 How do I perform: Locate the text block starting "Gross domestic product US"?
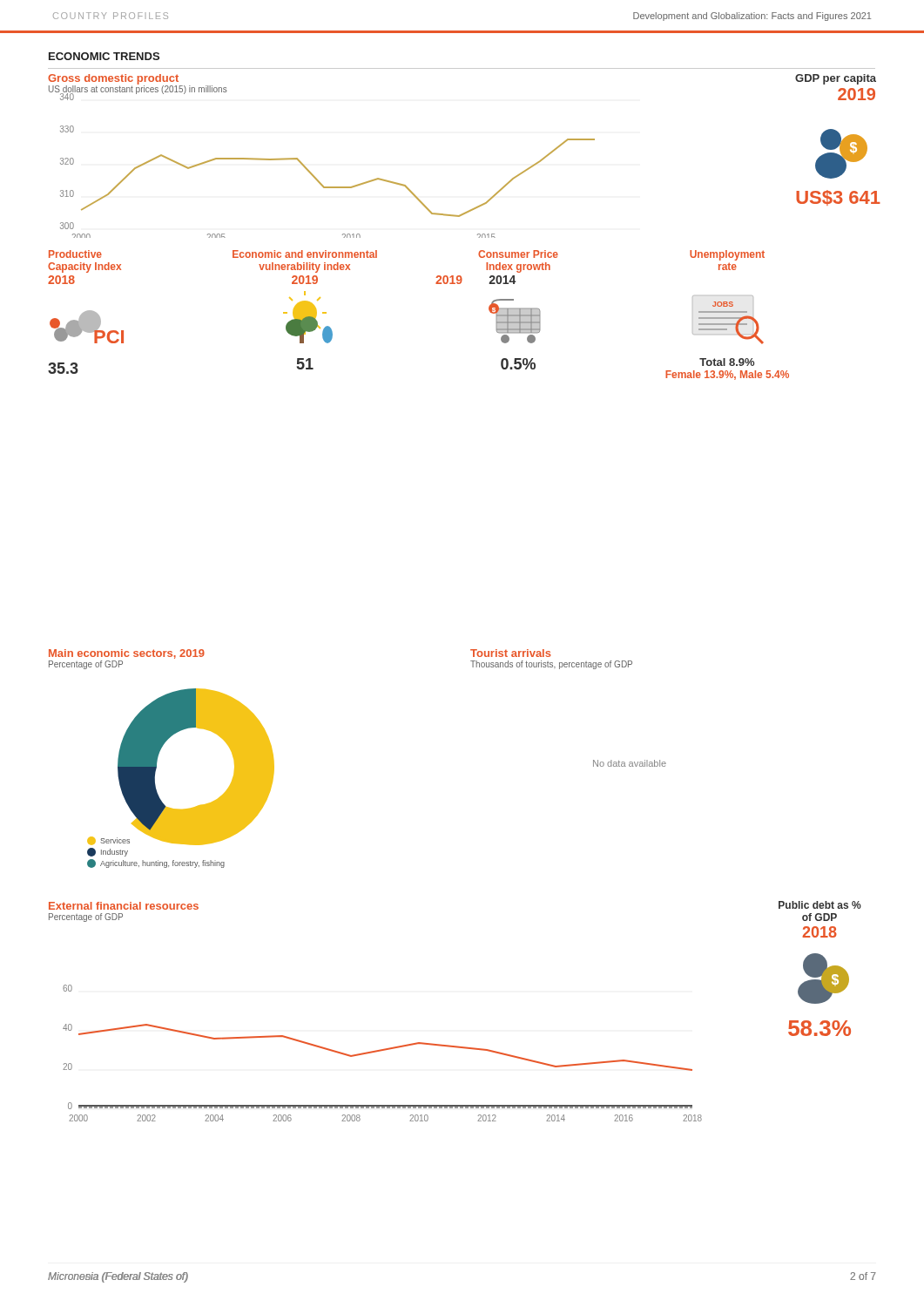click(x=137, y=83)
